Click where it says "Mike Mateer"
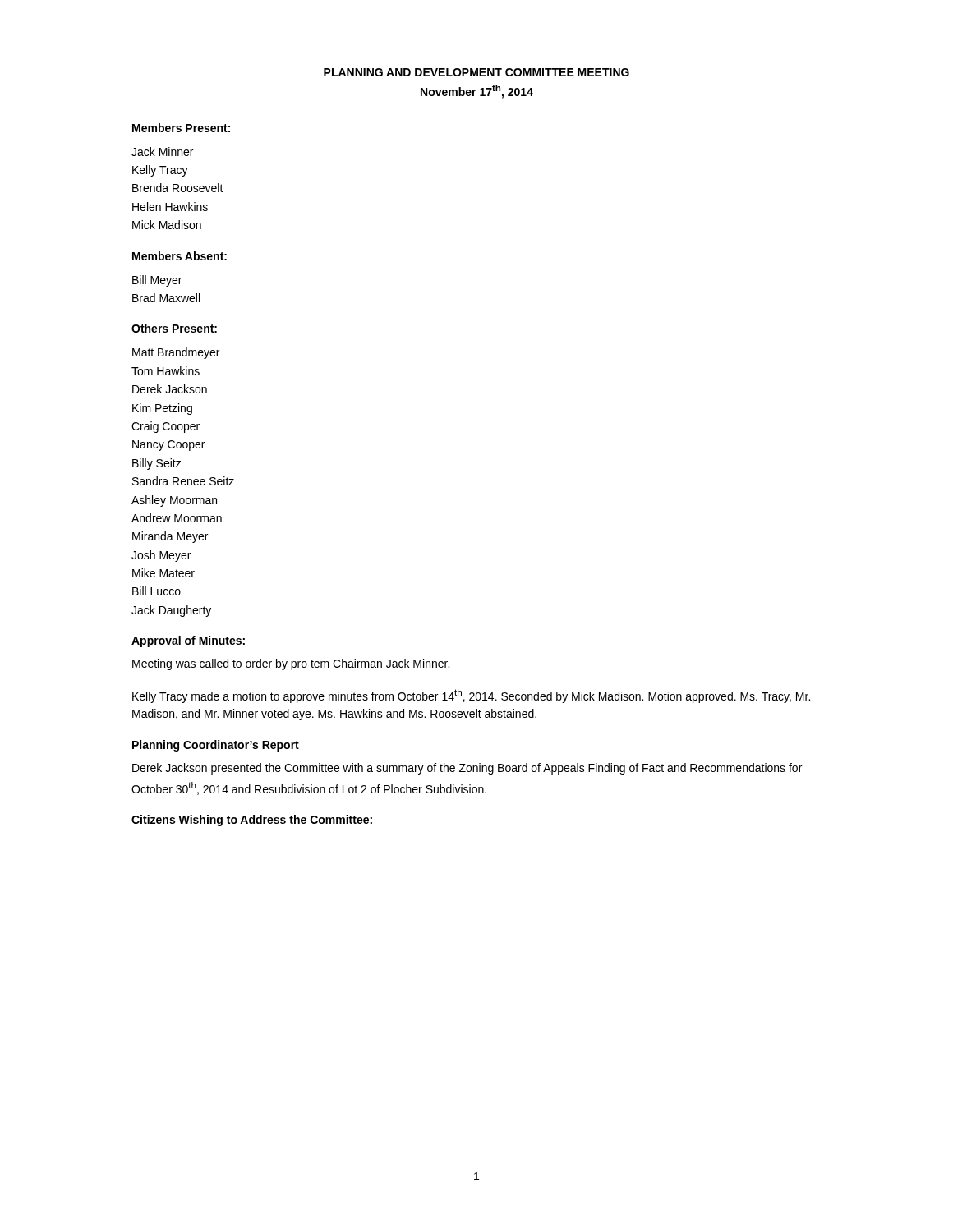This screenshot has width=953, height=1232. 163,573
